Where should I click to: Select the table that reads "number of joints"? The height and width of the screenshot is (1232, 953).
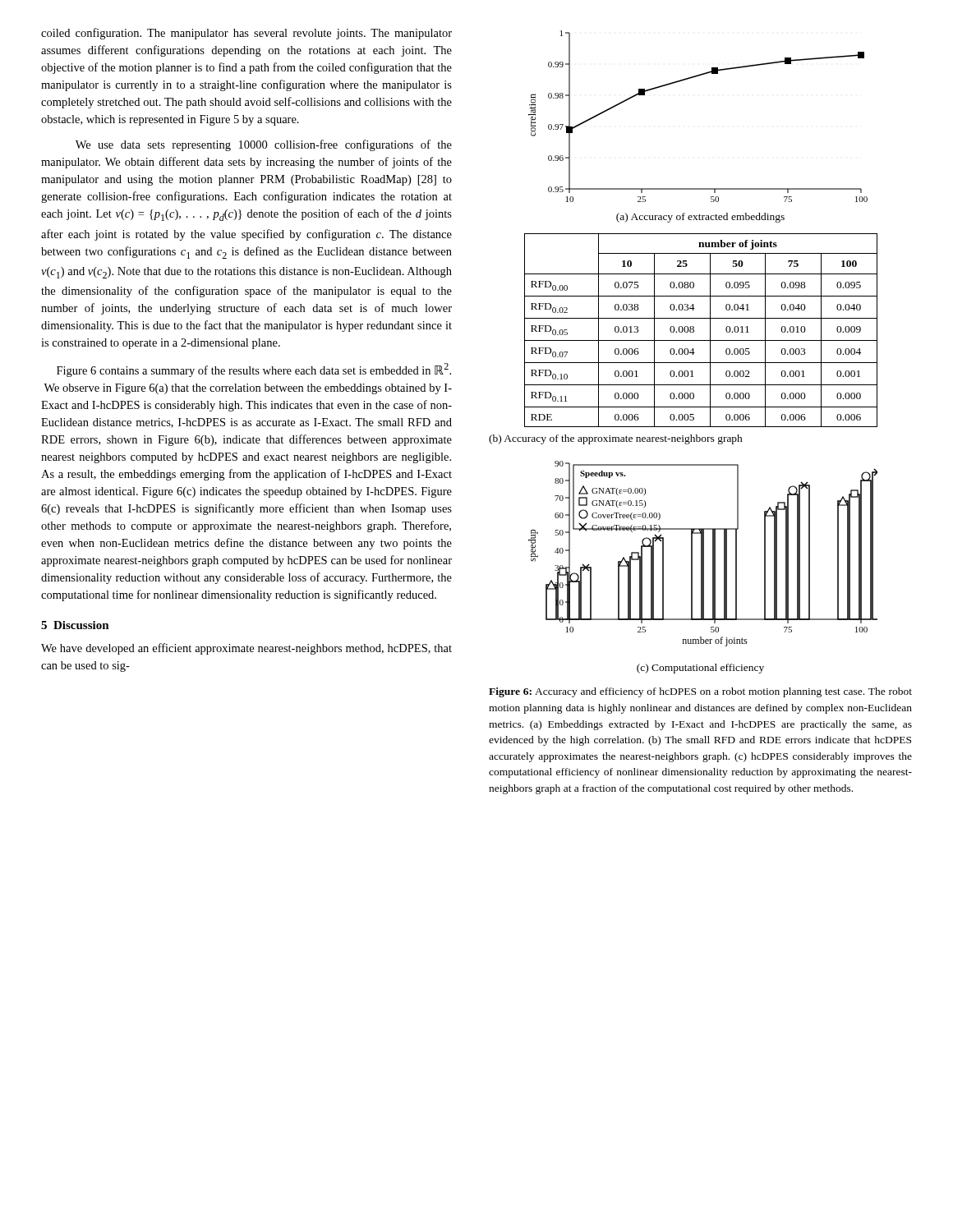pyautogui.click(x=700, y=330)
